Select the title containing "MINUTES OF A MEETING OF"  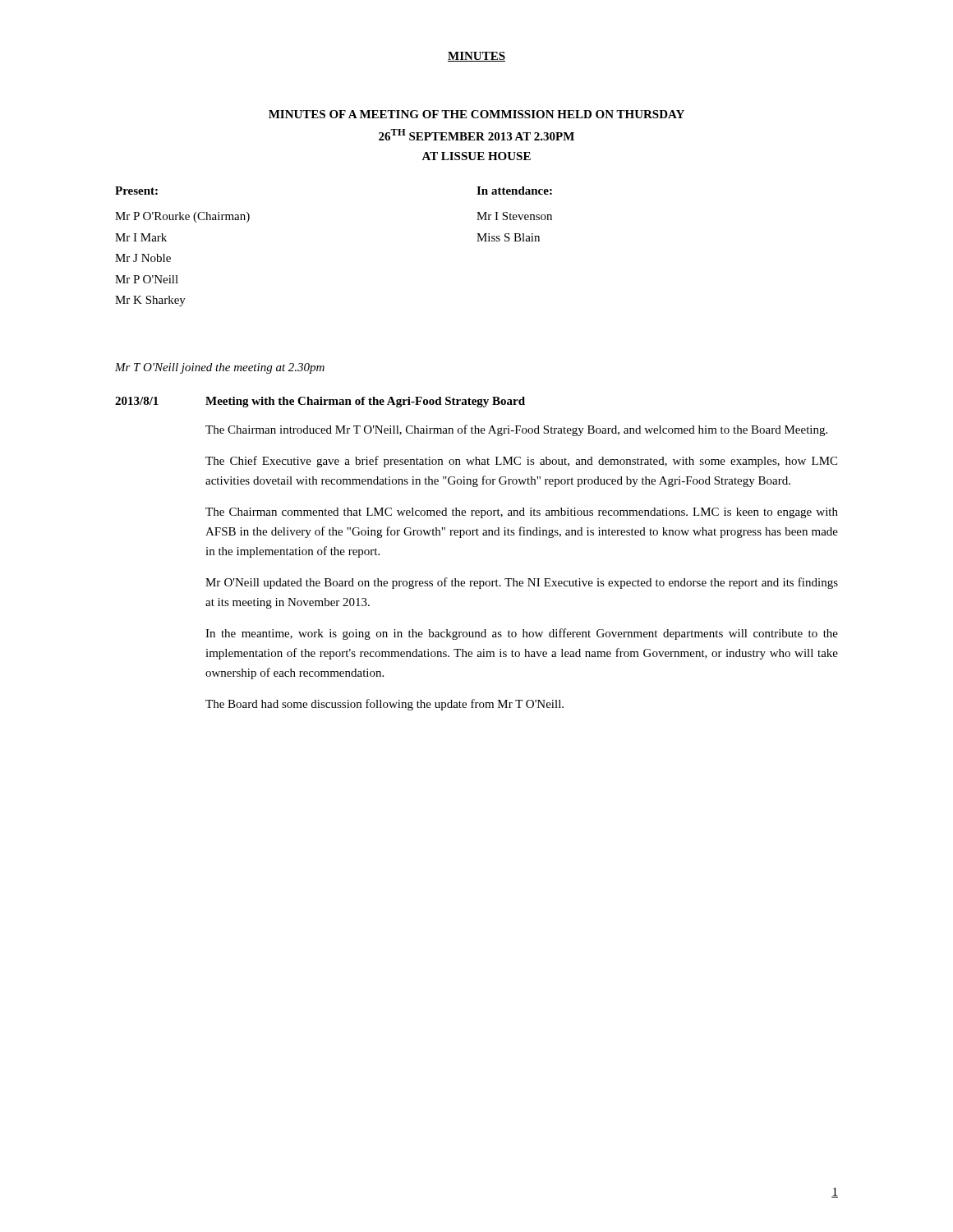click(x=476, y=135)
